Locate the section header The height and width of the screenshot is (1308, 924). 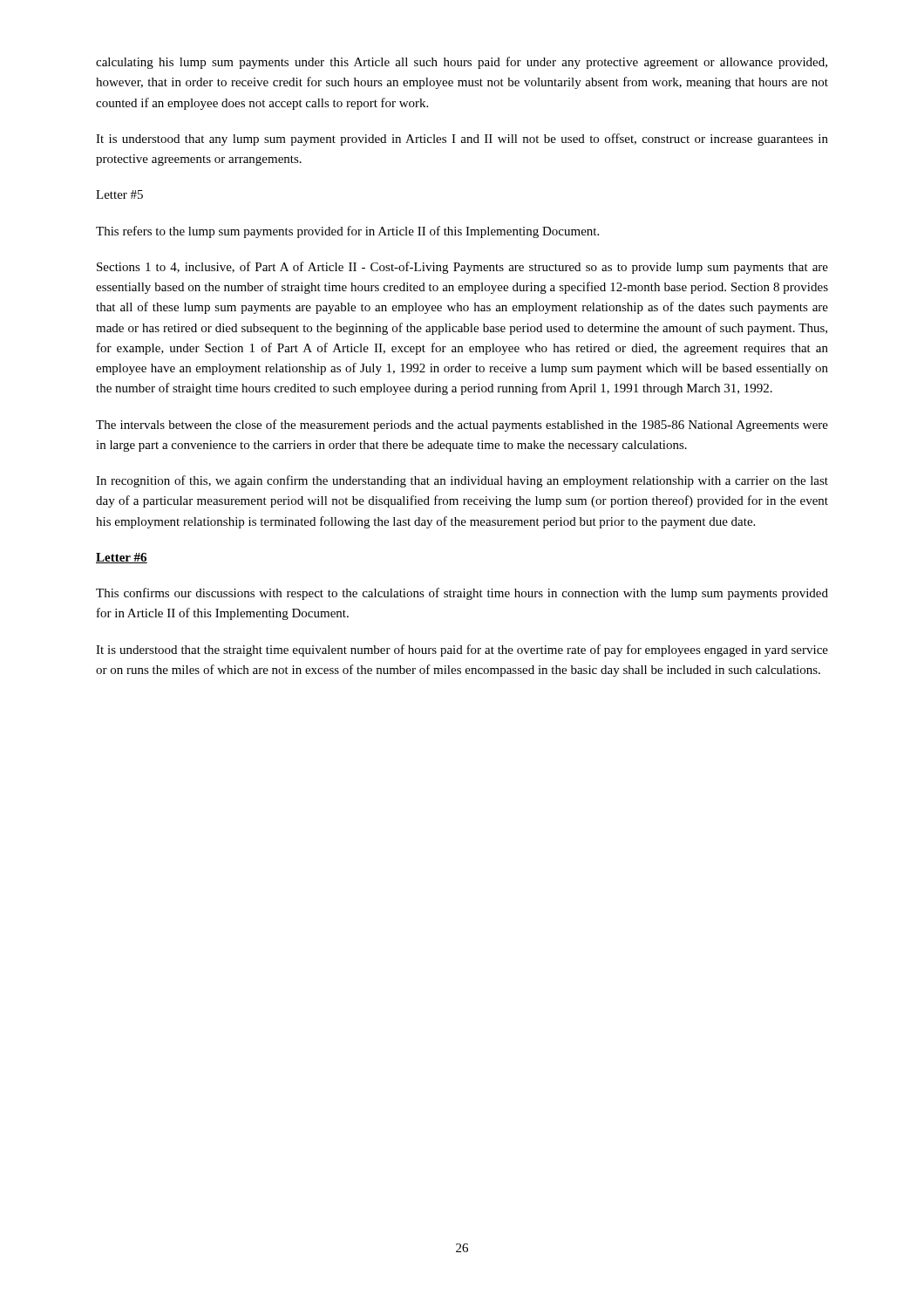(x=121, y=557)
